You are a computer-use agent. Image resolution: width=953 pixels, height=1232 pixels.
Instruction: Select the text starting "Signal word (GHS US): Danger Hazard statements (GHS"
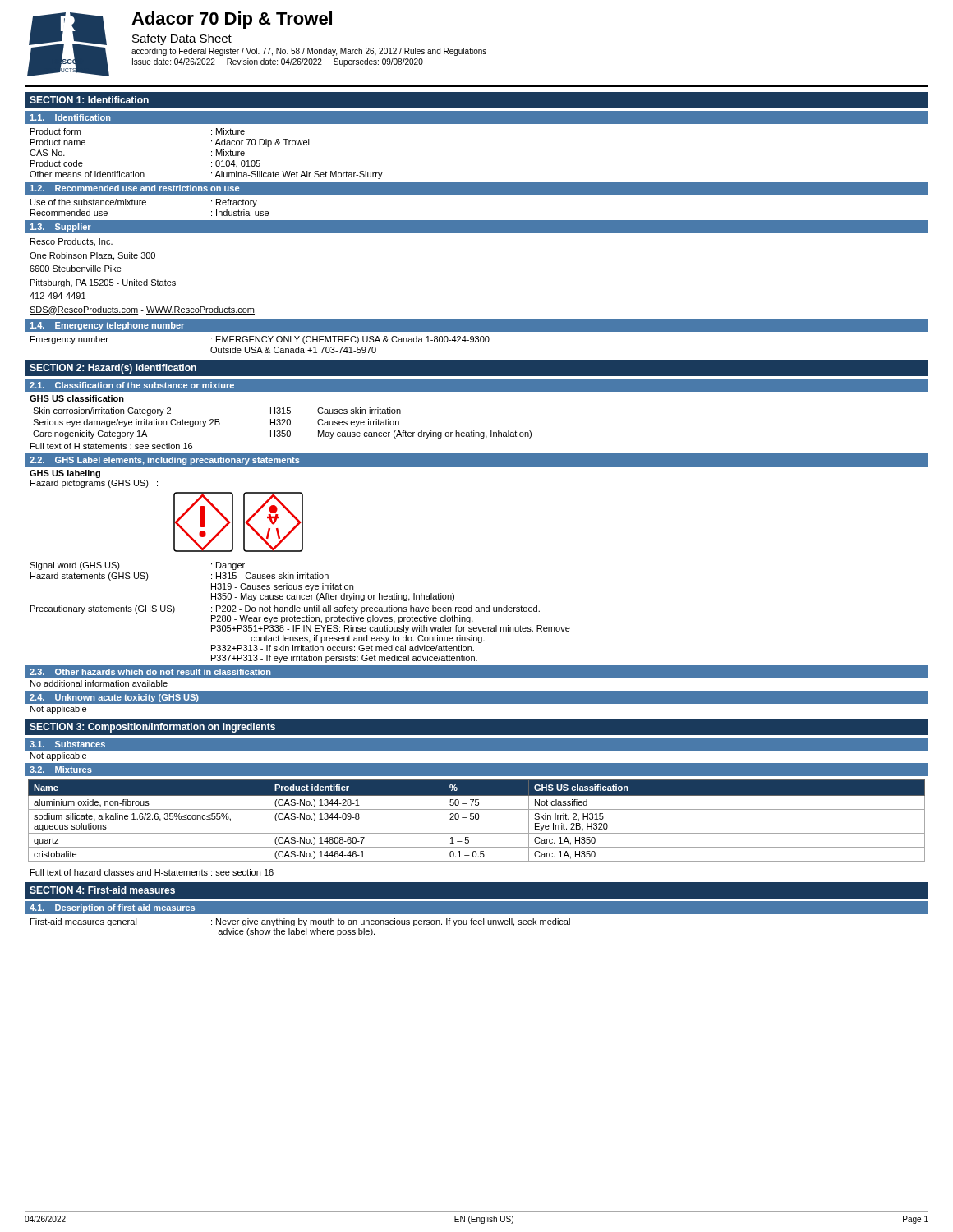[x=242, y=582]
